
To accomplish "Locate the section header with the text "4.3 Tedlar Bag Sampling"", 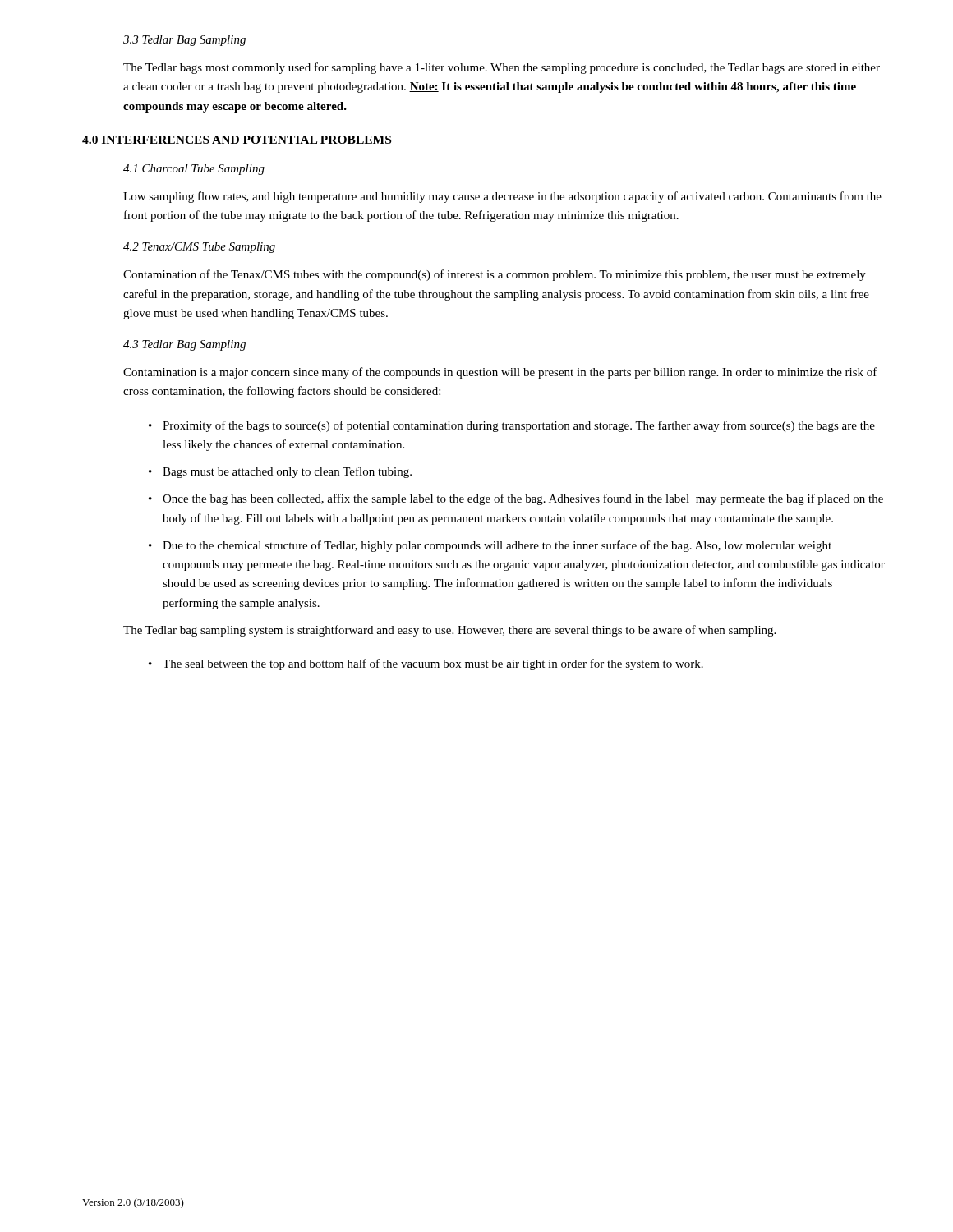I will click(x=185, y=344).
